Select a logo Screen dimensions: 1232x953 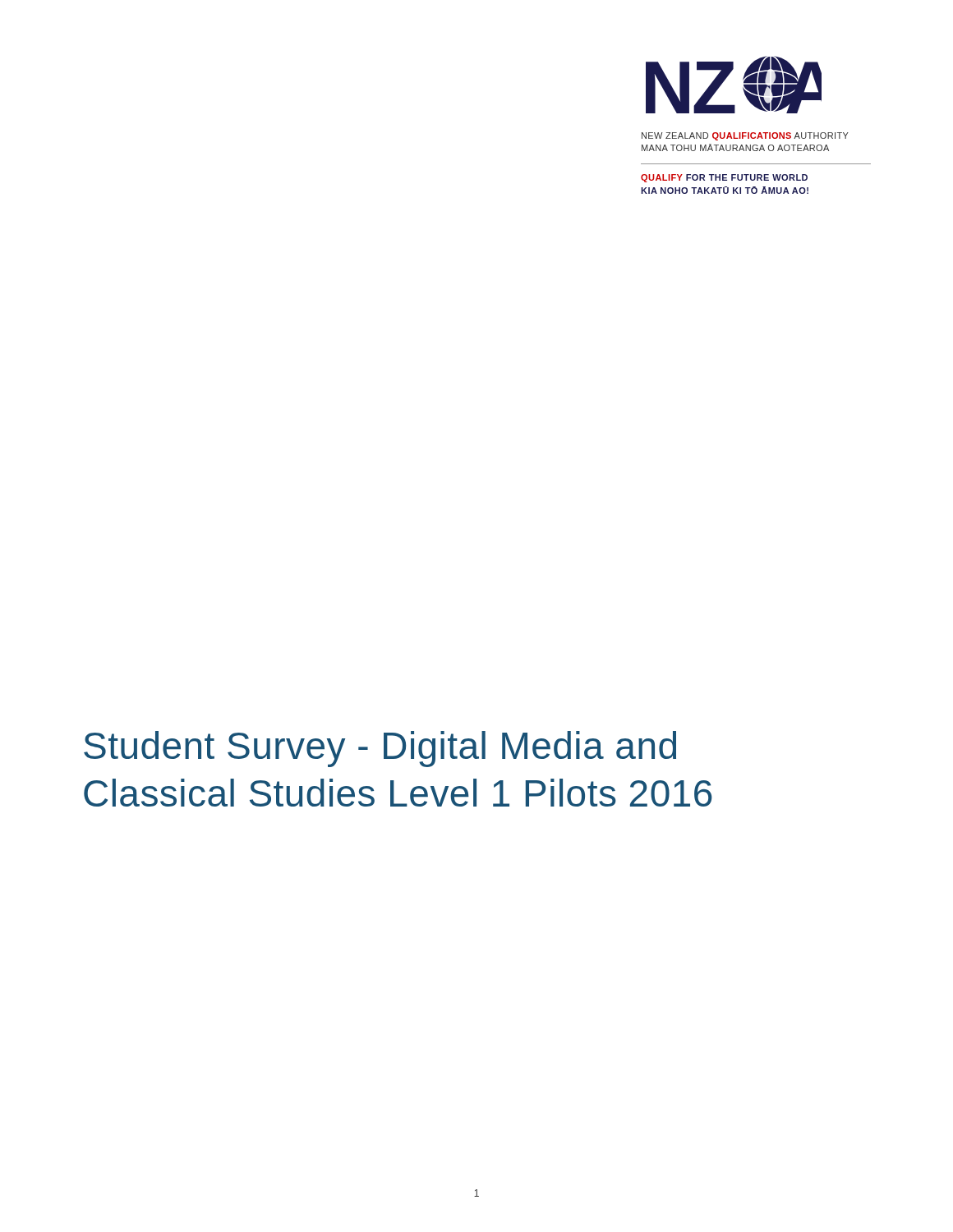coord(756,124)
